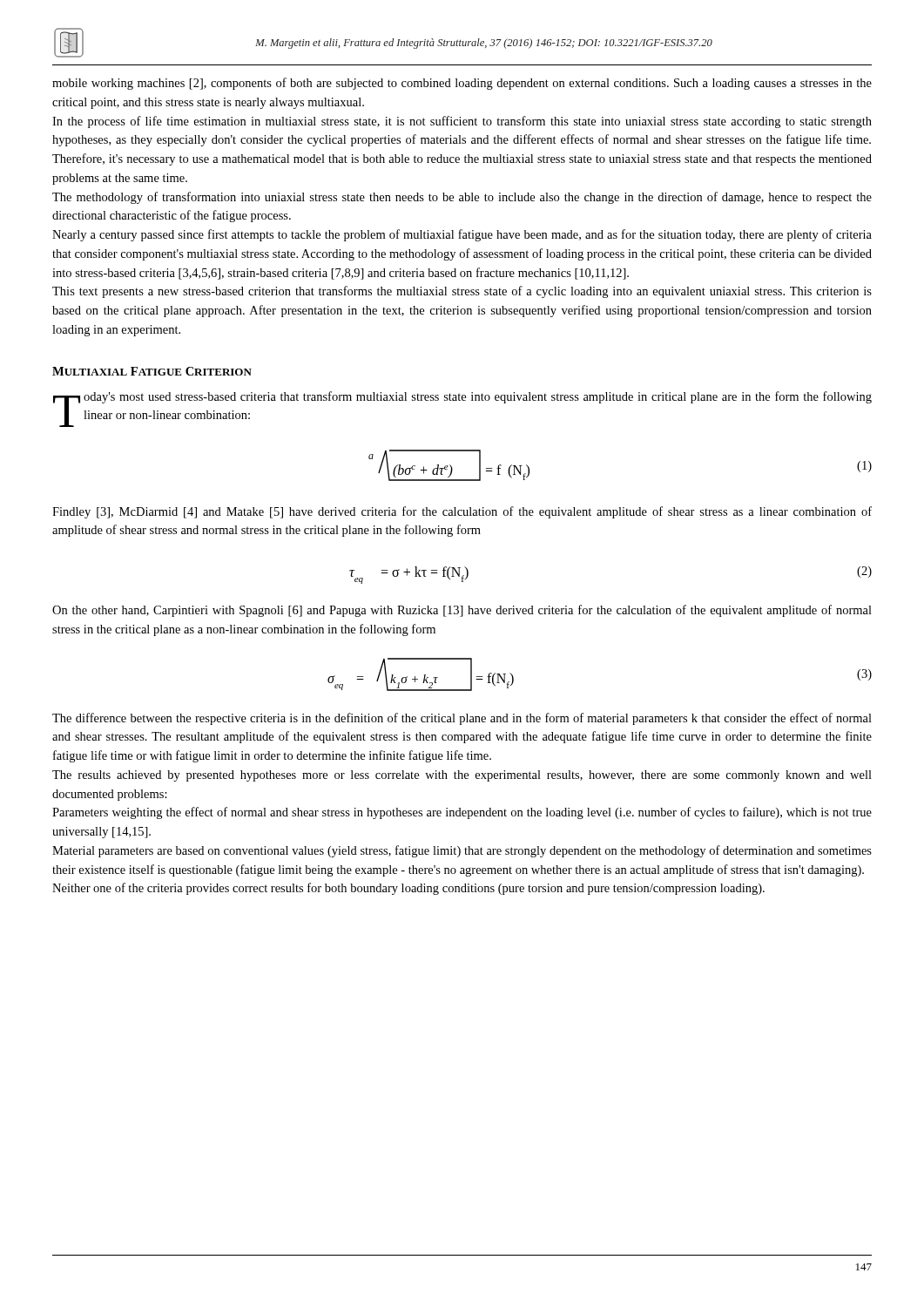Locate the text block containing "The results achieved by"

point(462,785)
